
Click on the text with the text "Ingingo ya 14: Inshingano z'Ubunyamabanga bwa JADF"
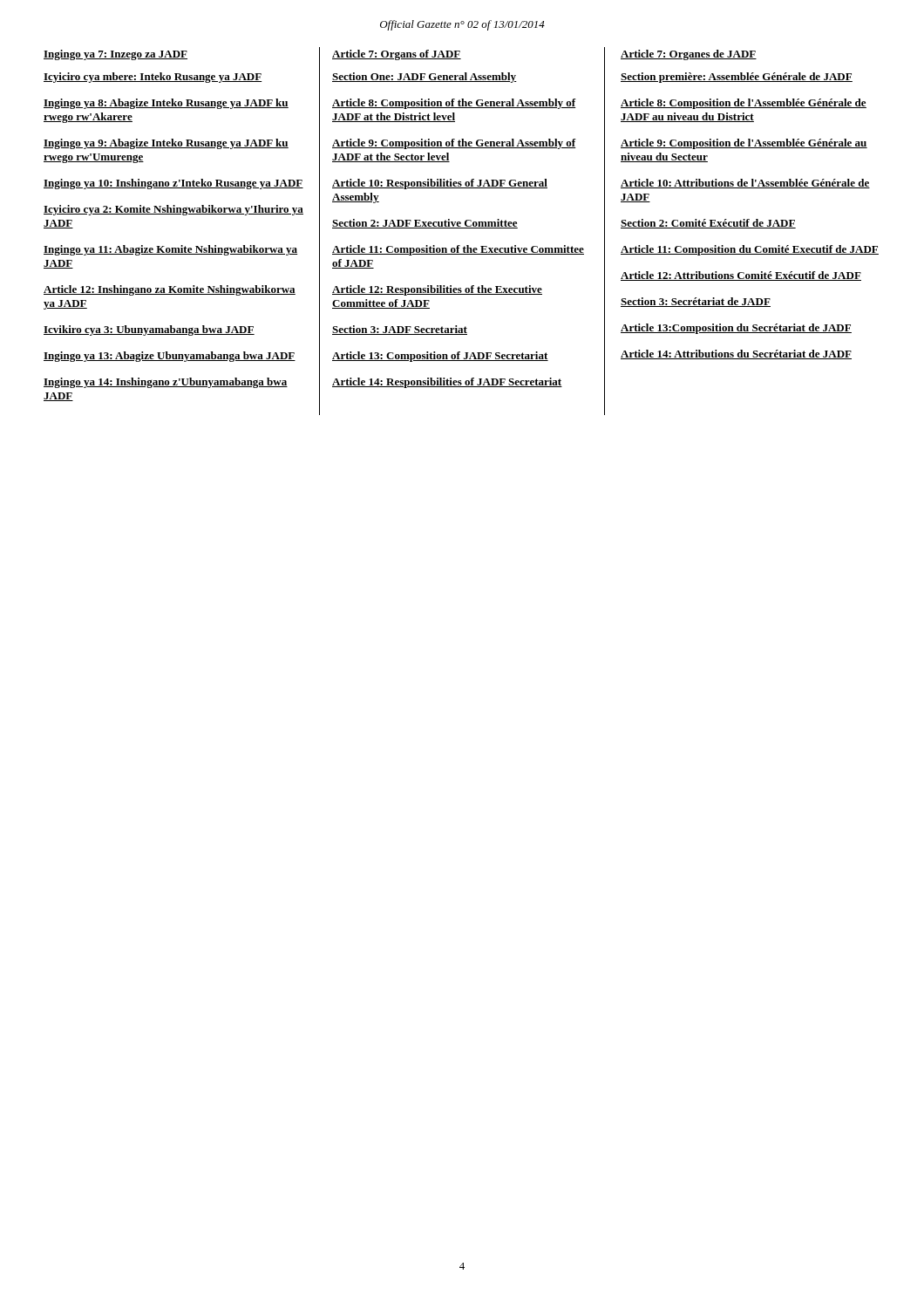click(173, 389)
